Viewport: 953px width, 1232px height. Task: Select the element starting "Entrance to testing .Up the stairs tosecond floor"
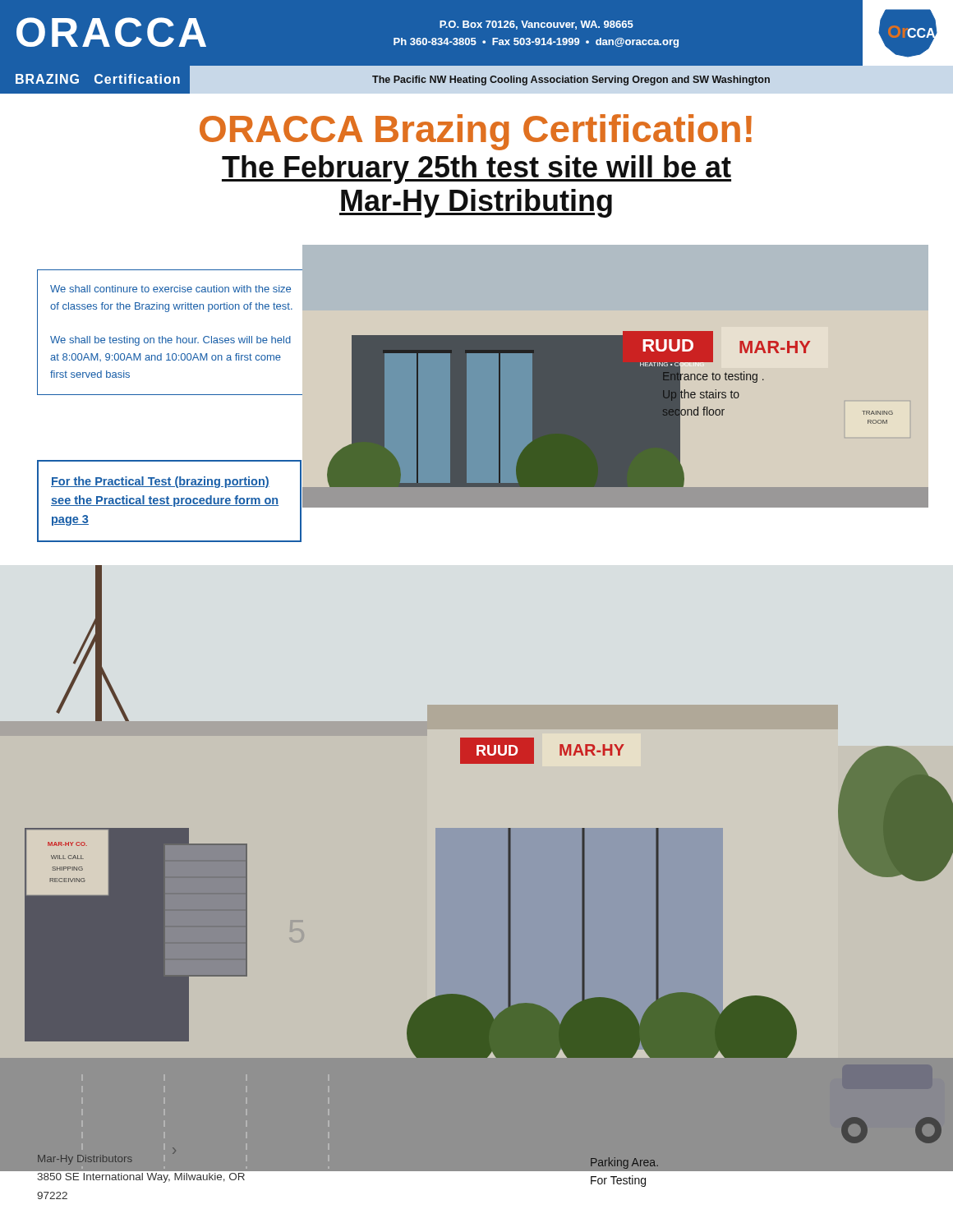point(713,394)
